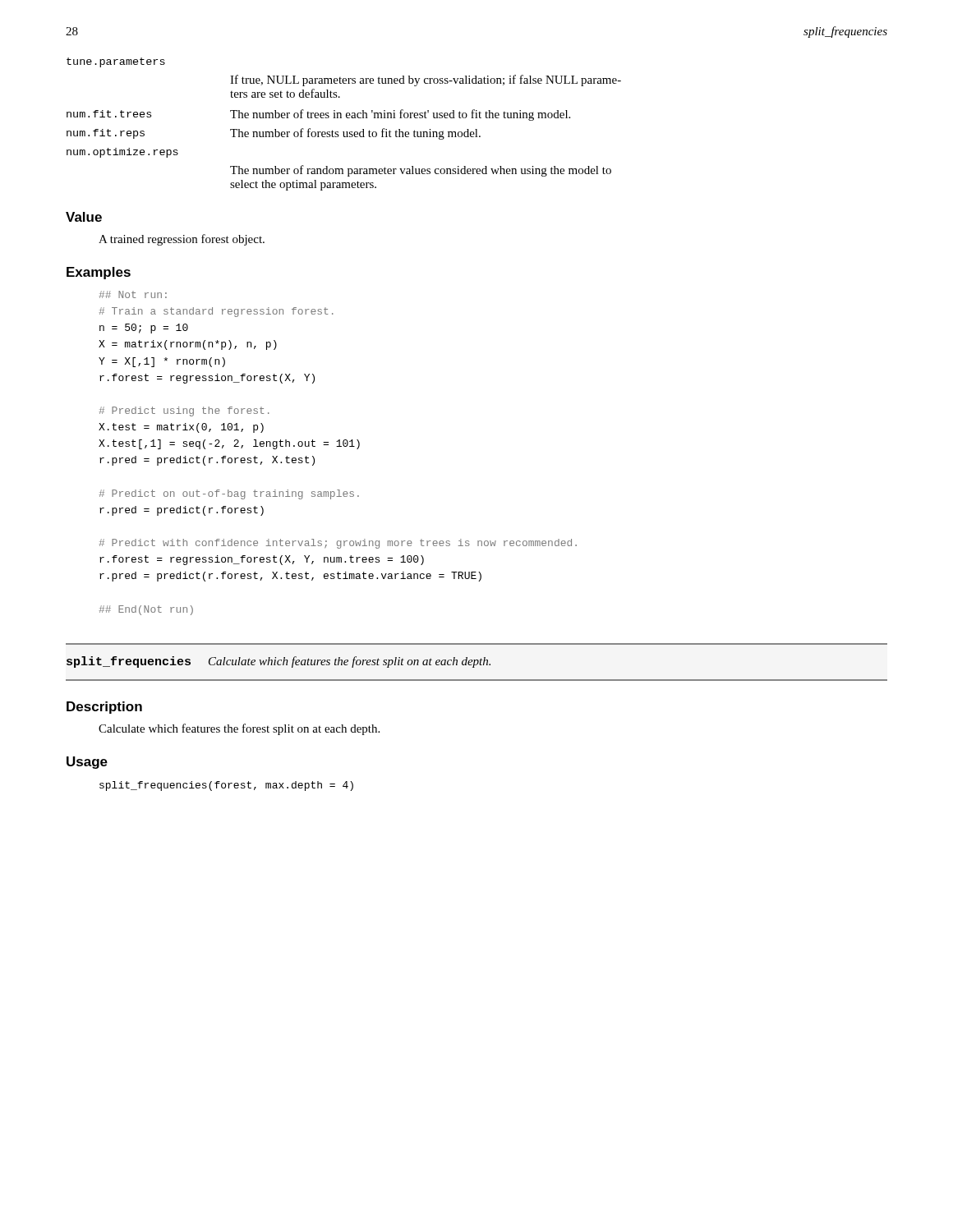Find the block starting "A trained regression forest object."
Screen dimensions: 1232x953
[x=182, y=239]
